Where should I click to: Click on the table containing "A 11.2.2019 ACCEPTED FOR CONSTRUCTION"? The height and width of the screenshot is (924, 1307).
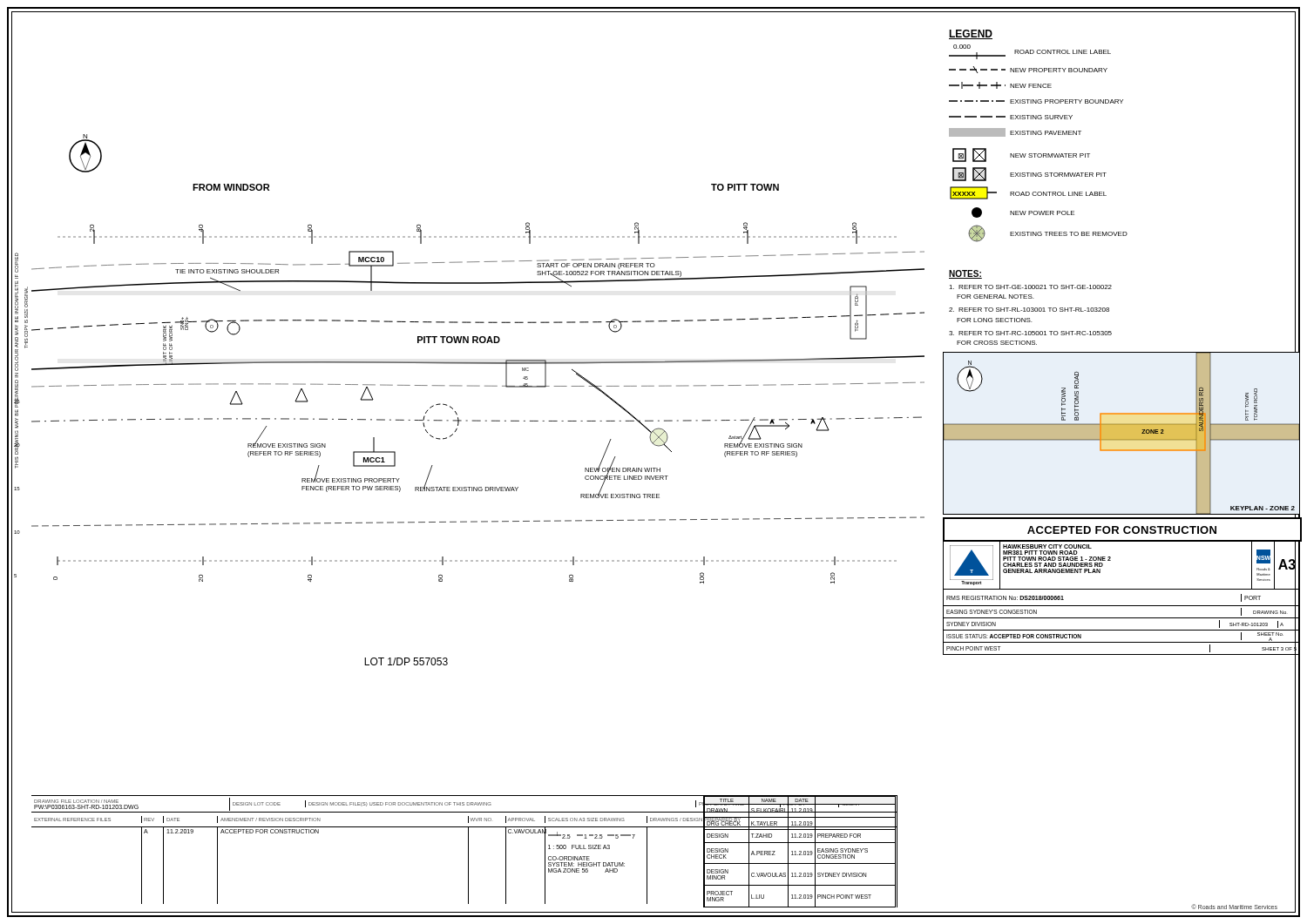click(464, 866)
